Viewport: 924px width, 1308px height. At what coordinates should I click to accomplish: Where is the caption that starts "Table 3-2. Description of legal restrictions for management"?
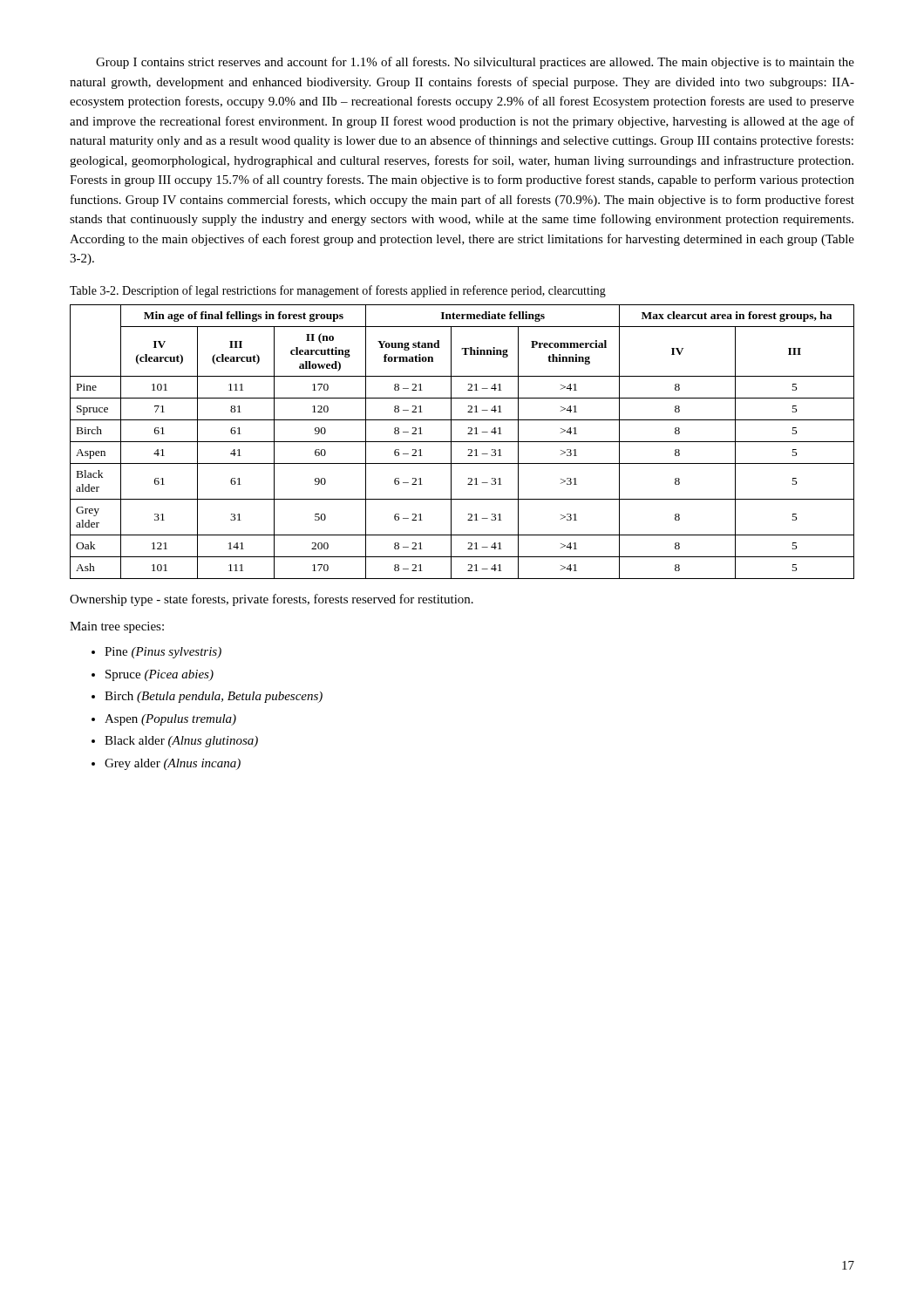tap(338, 290)
